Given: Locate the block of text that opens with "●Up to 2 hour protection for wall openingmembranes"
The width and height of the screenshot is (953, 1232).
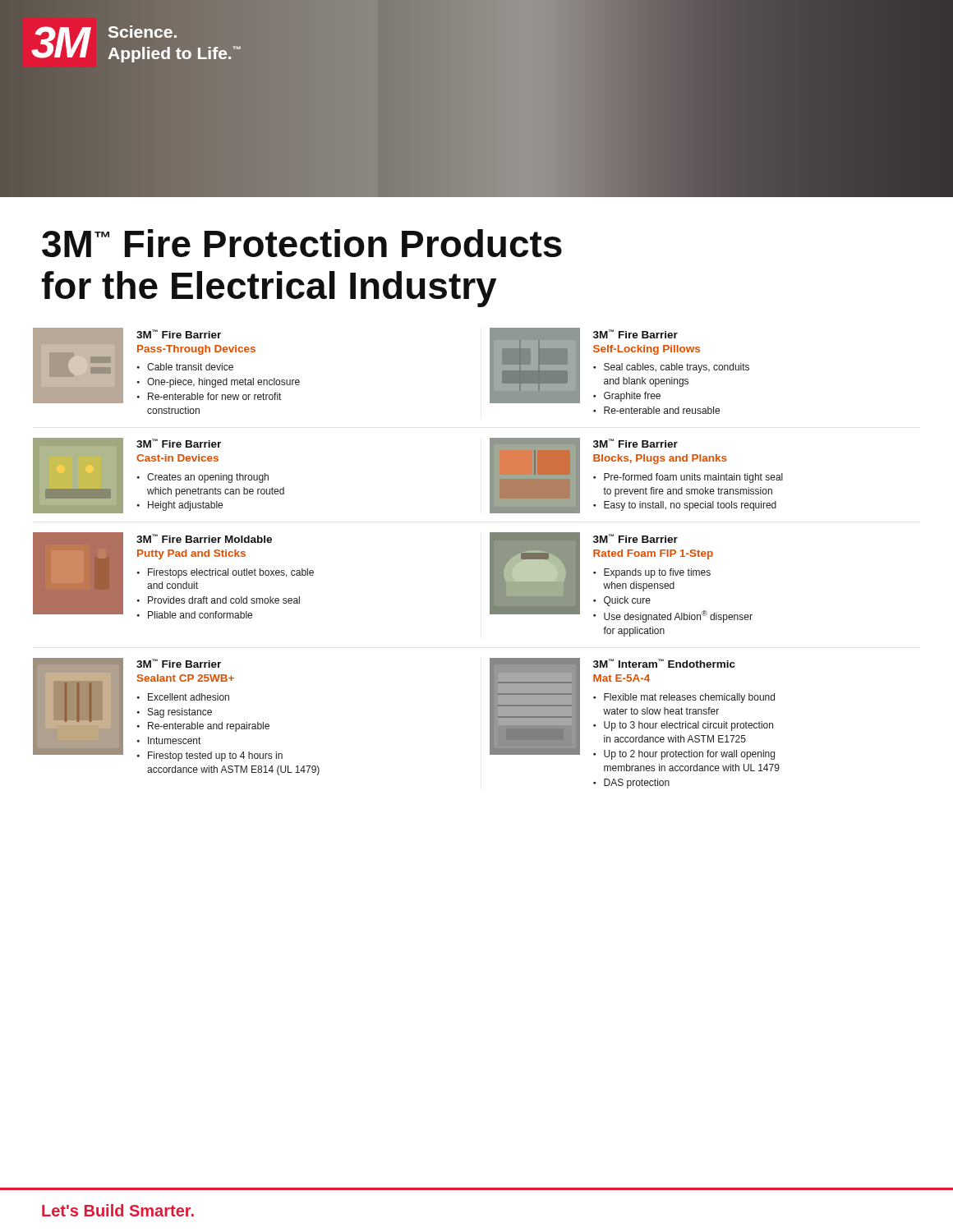Looking at the screenshot, I should pos(686,761).
